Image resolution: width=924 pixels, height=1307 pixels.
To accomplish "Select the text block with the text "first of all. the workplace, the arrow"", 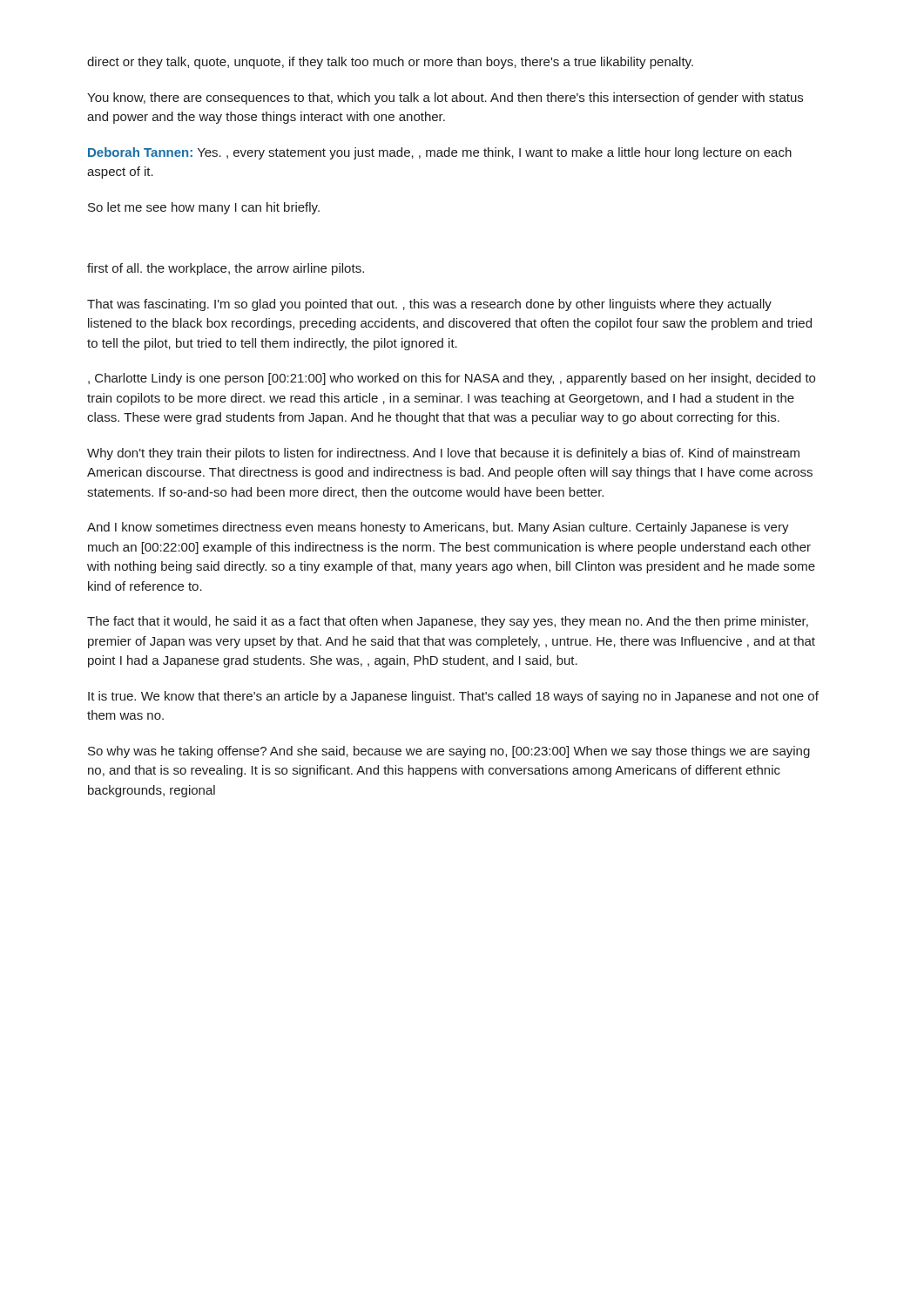I will click(226, 268).
